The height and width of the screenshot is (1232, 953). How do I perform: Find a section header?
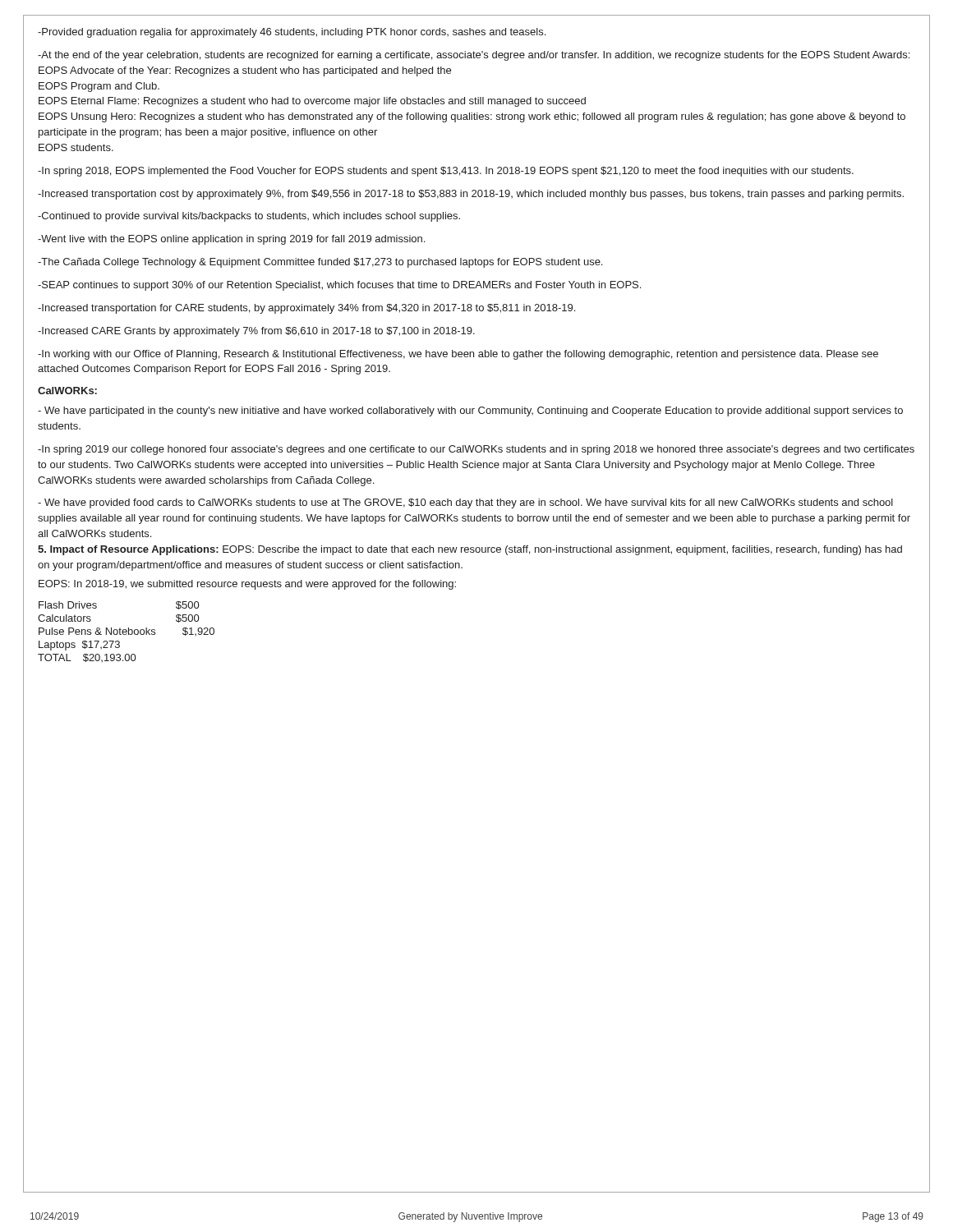tap(68, 391)
